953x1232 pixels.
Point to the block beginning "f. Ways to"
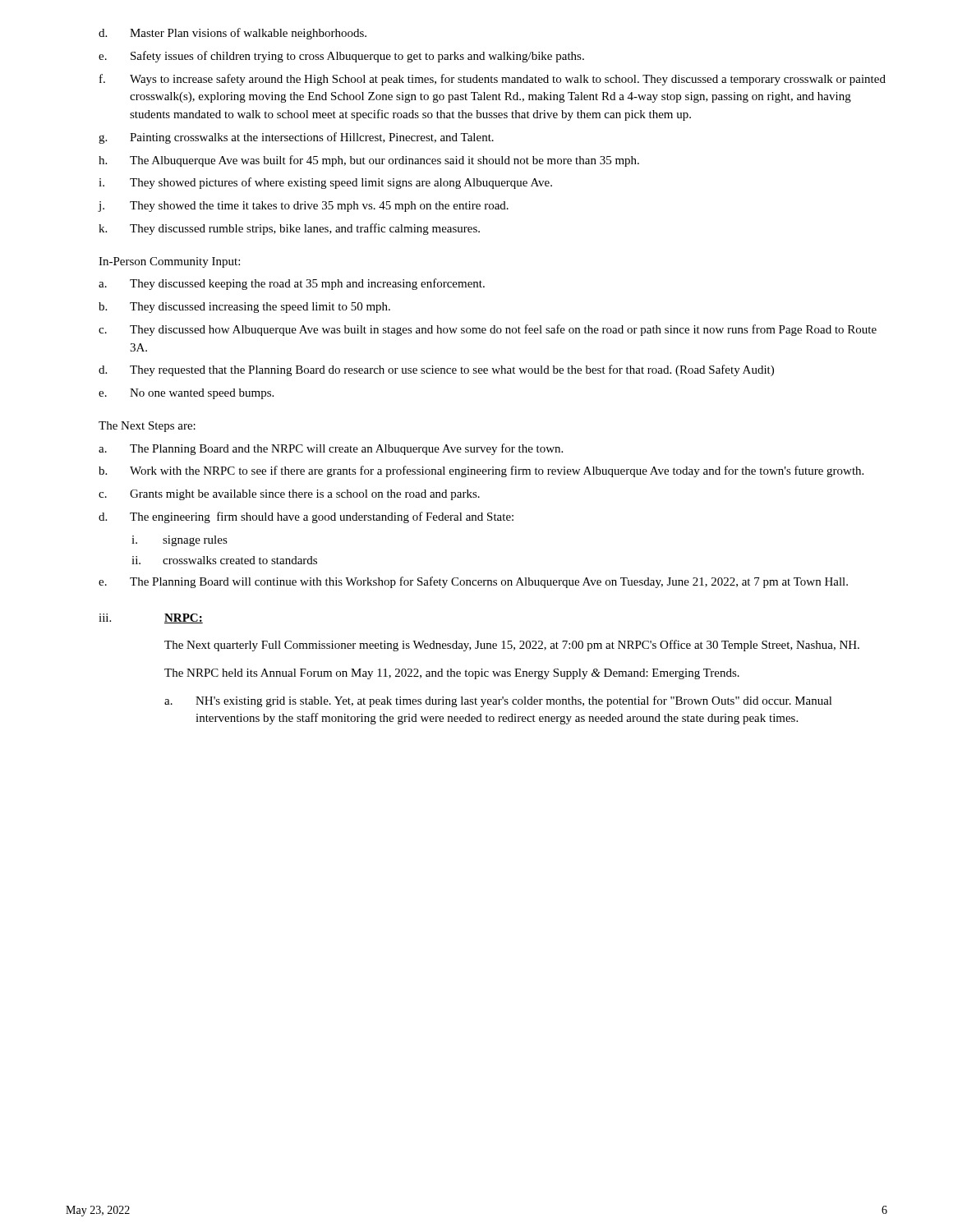(x=493, y=97)
